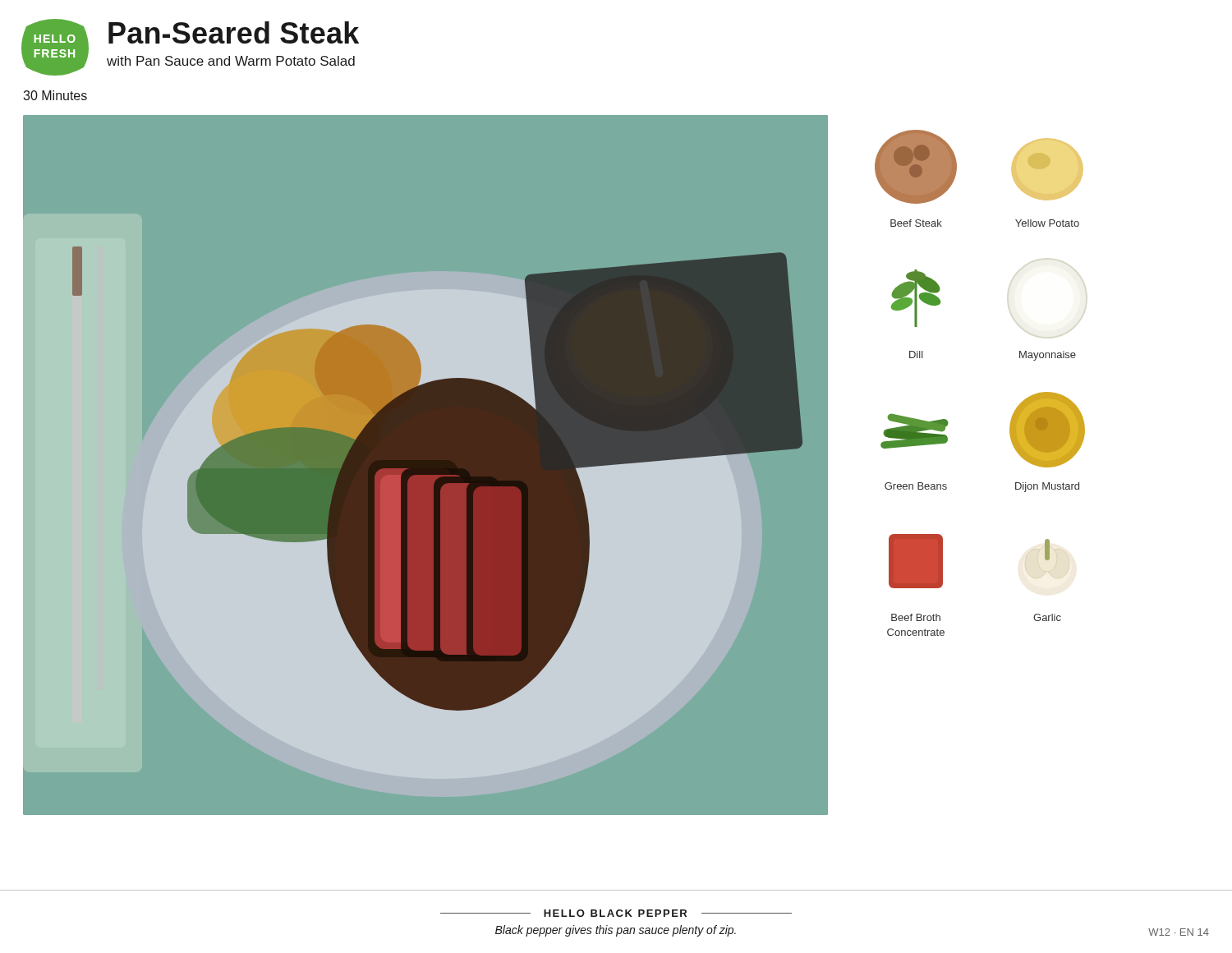This screenshot has height=953, width=1232.
Task: Click on the text block starting "Dijon Mustard"
Action: click(1047, 486)
